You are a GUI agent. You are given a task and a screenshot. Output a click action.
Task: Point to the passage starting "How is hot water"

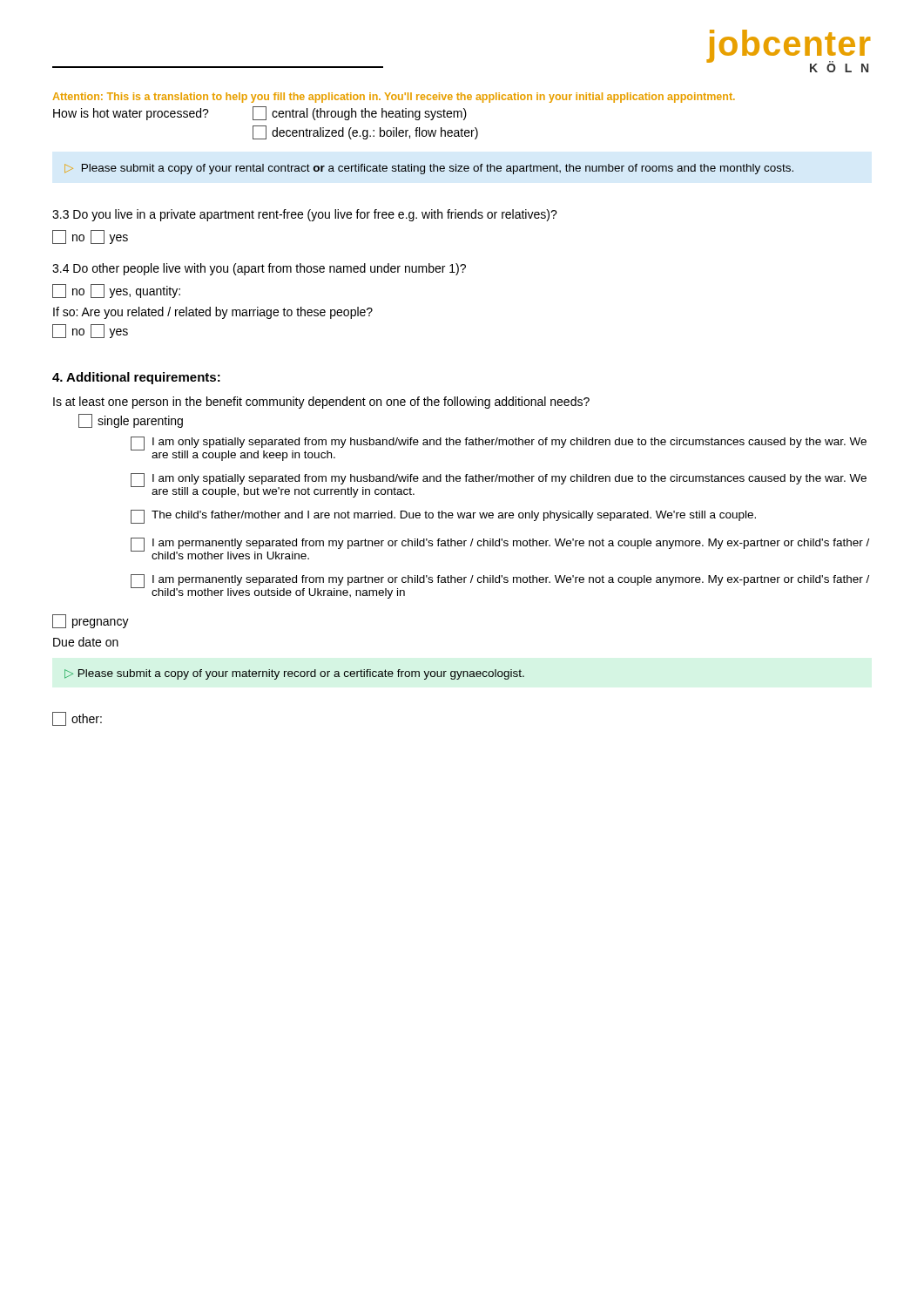pos(462,125)
